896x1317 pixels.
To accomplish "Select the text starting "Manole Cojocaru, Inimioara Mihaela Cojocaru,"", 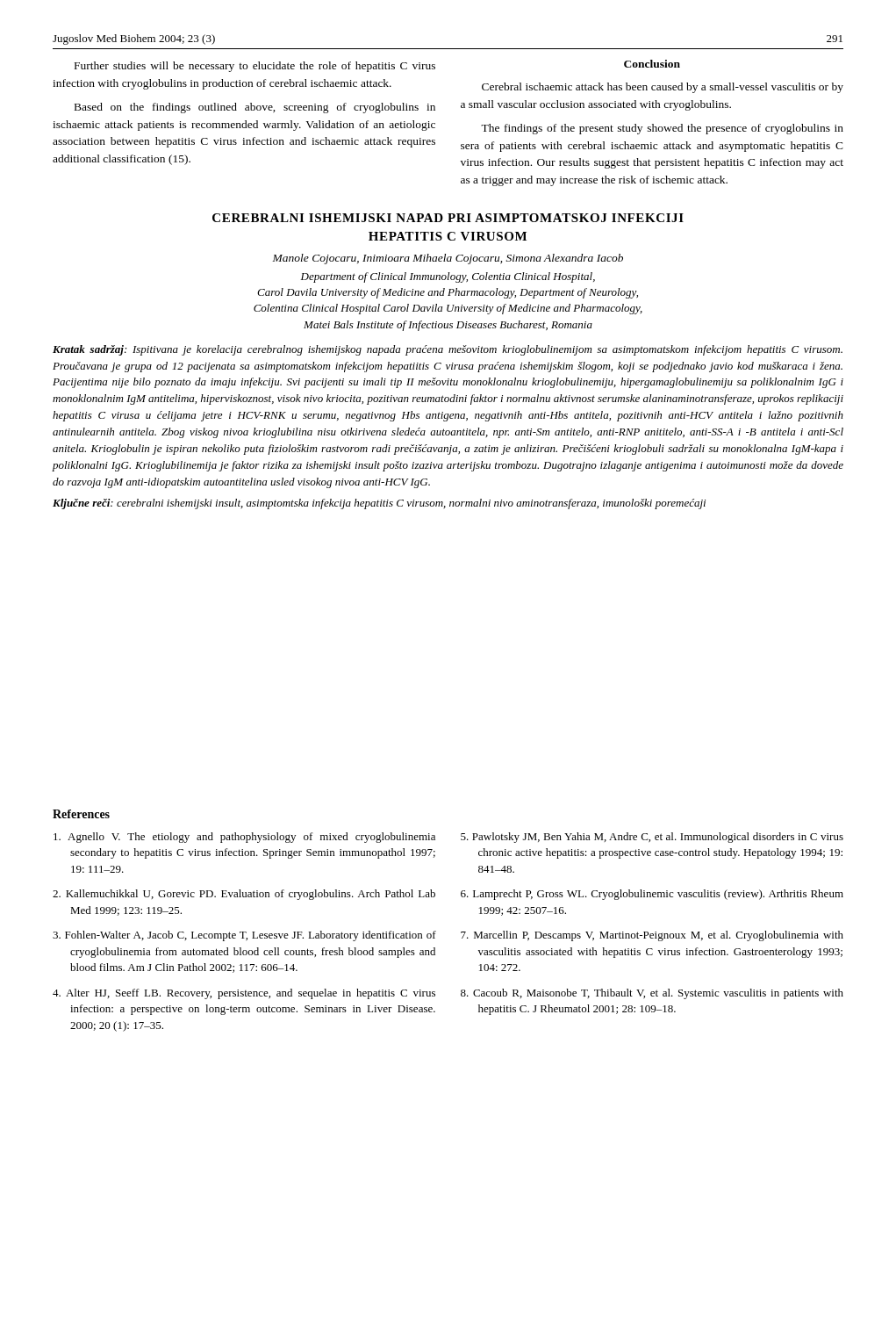I will pos(448,258).
